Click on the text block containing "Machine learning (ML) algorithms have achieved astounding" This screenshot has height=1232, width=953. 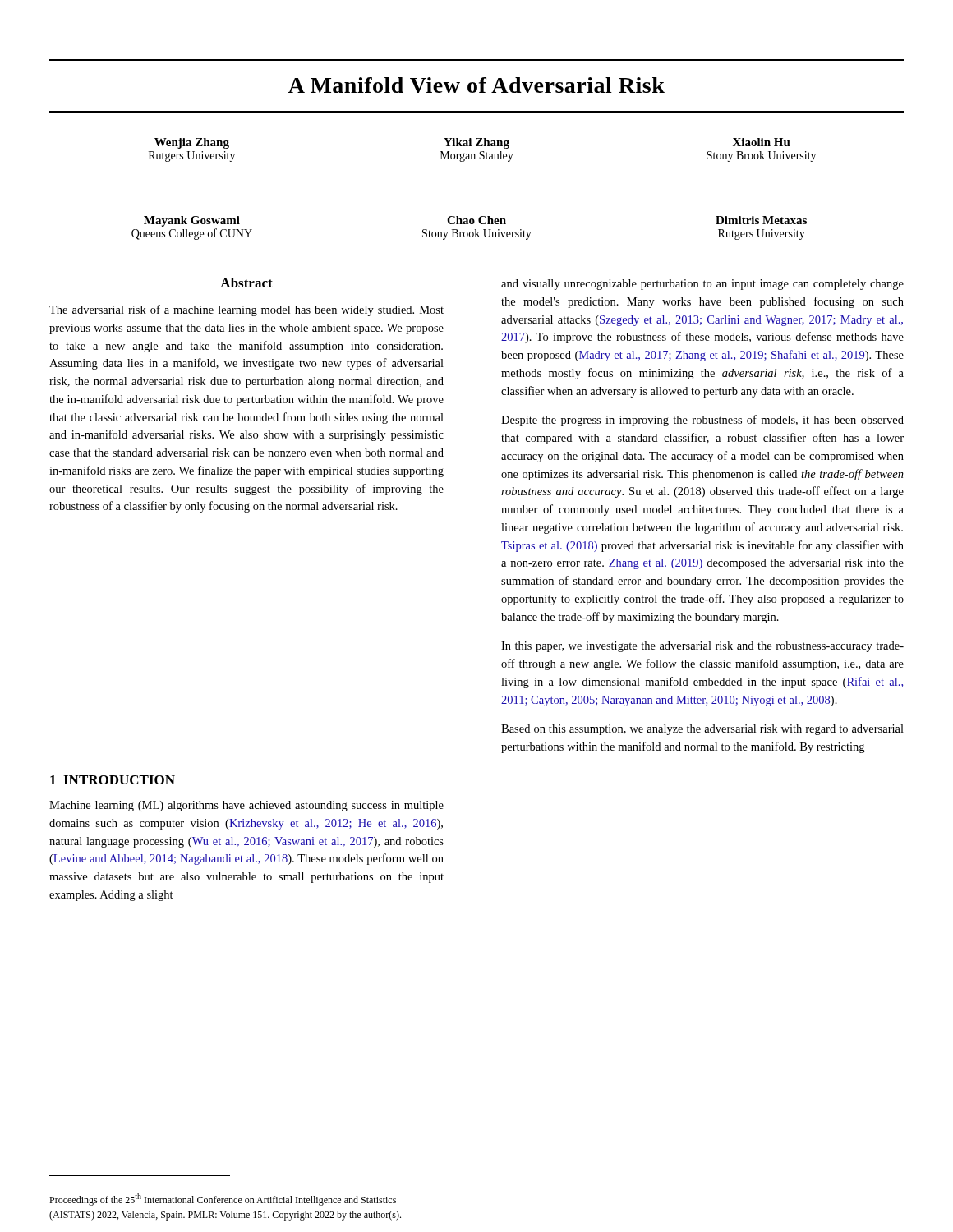point(246,850)
